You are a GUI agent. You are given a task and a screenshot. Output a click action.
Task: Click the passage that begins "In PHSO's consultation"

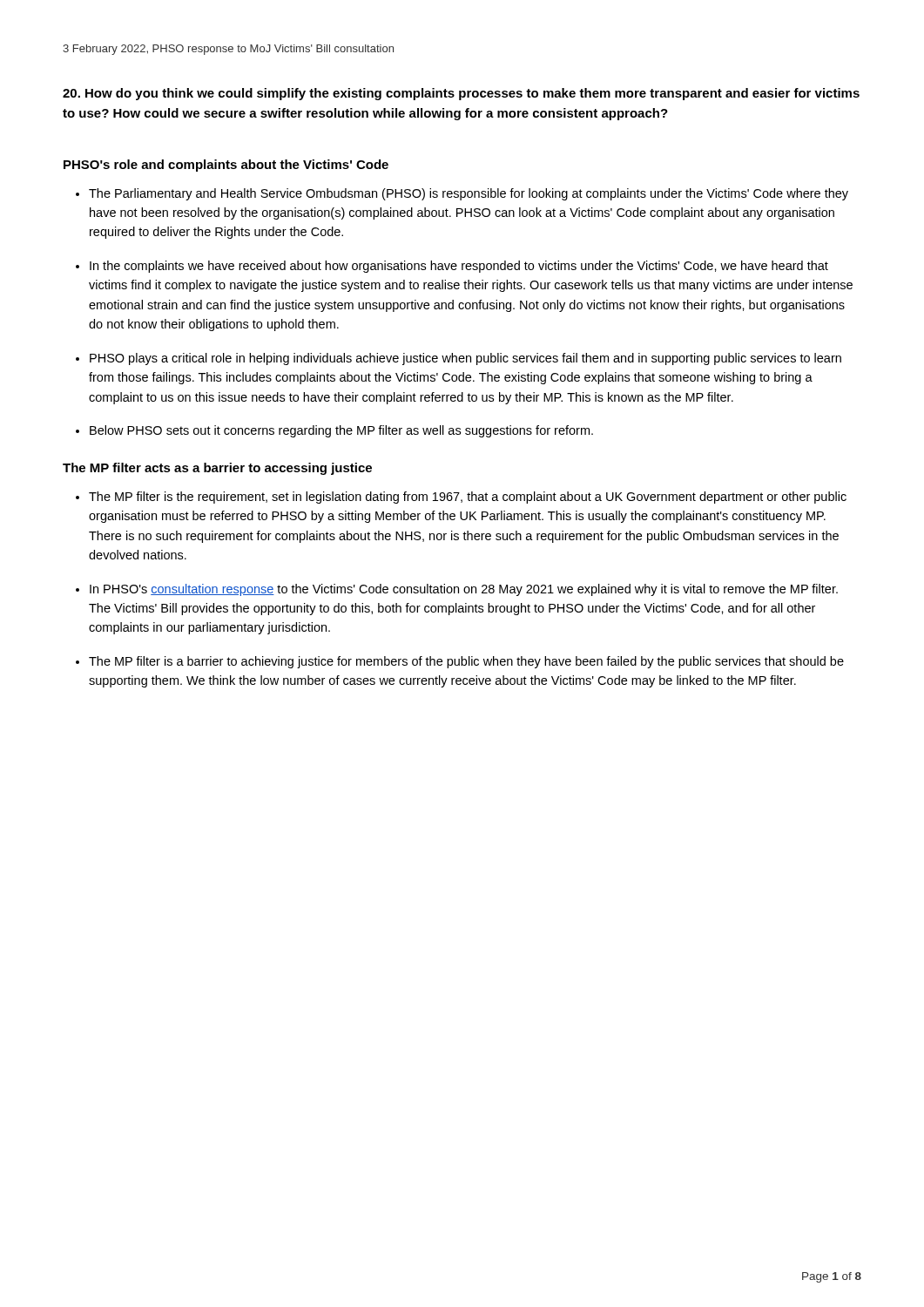[464, 608]
